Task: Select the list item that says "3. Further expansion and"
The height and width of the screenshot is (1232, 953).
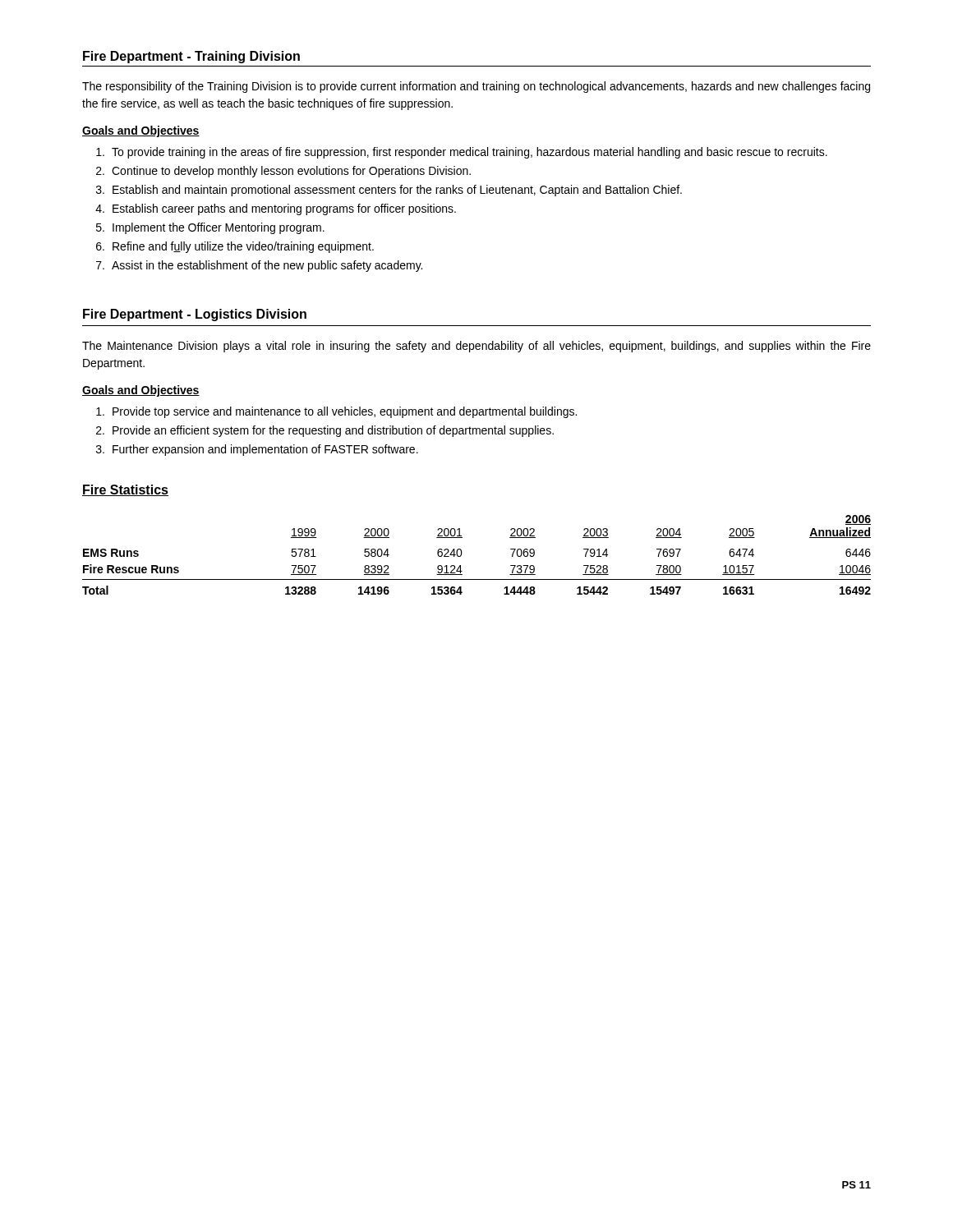Action: 257,450
